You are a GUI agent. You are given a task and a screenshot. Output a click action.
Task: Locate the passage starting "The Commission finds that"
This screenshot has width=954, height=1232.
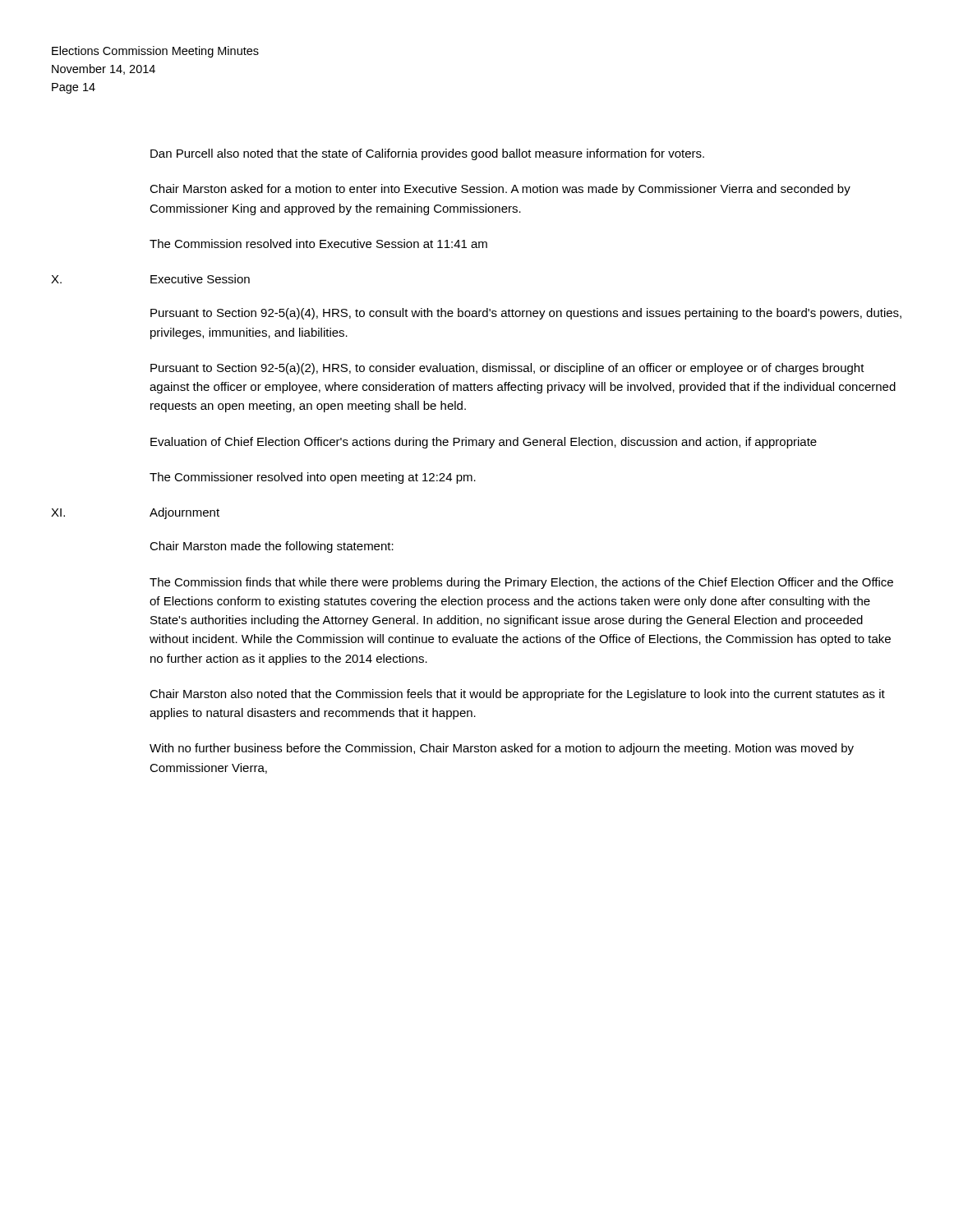(522, 620)
